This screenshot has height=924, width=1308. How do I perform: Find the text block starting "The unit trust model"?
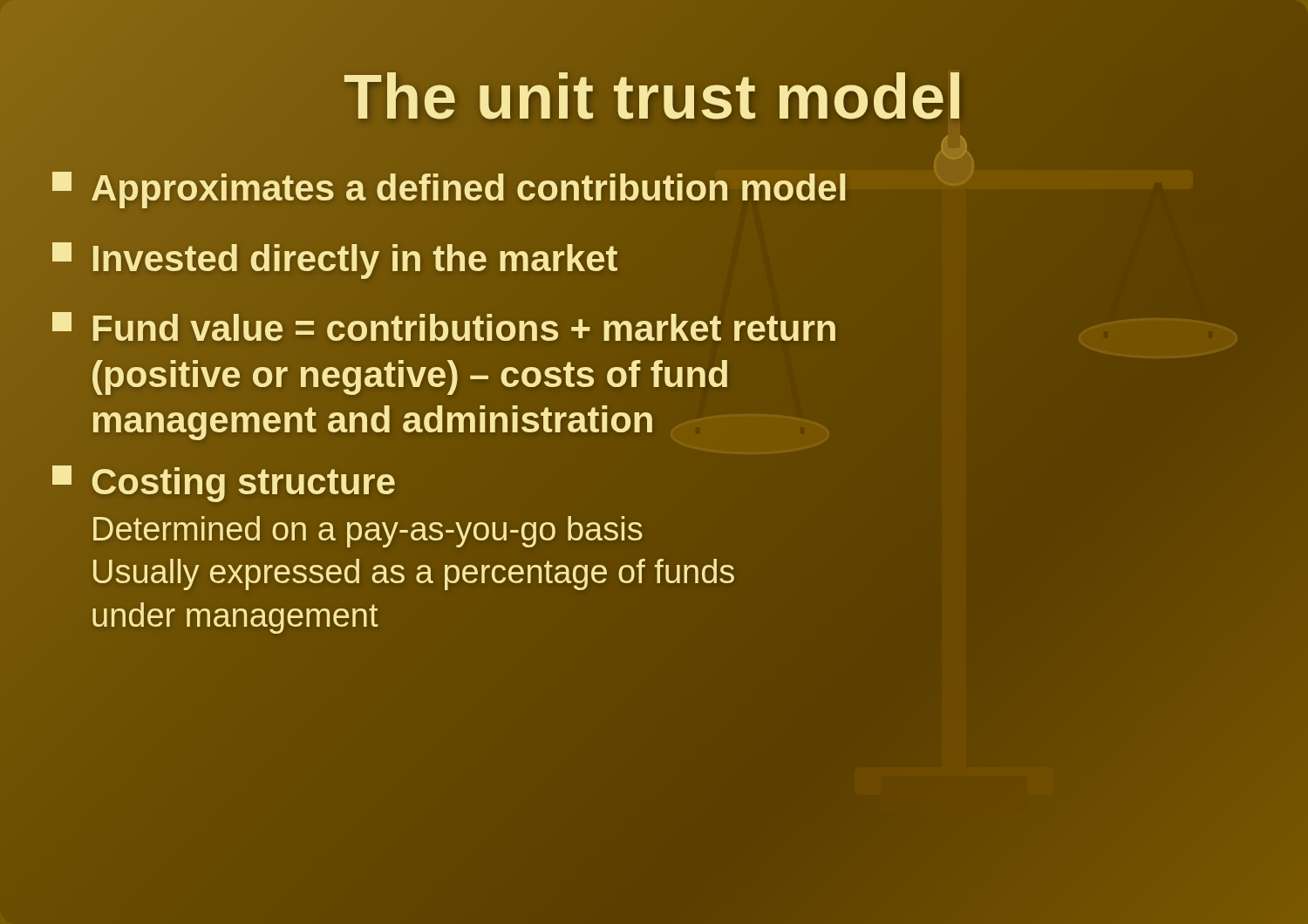pos(654,97)
